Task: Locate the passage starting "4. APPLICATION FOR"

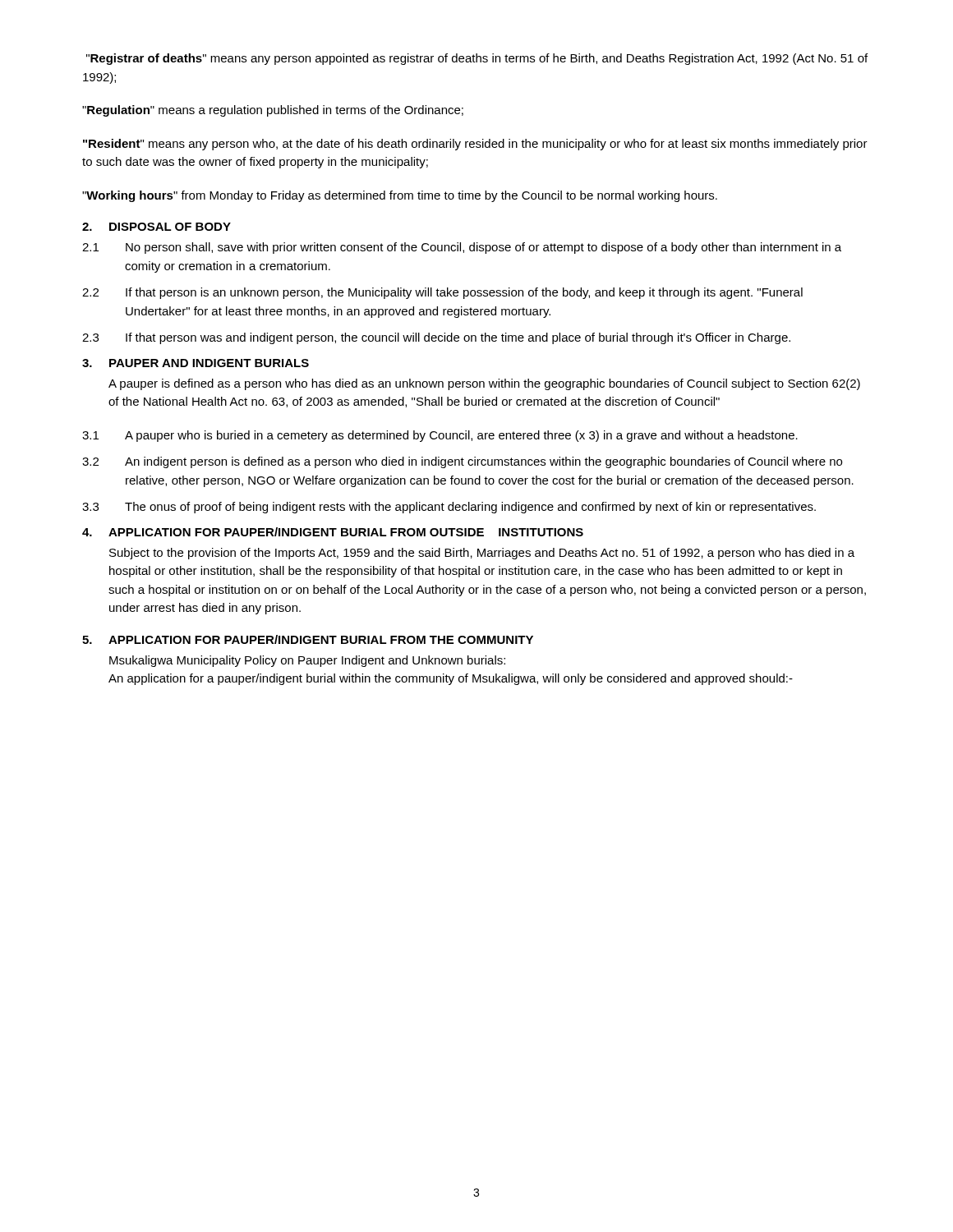Action: pos(333,531)
